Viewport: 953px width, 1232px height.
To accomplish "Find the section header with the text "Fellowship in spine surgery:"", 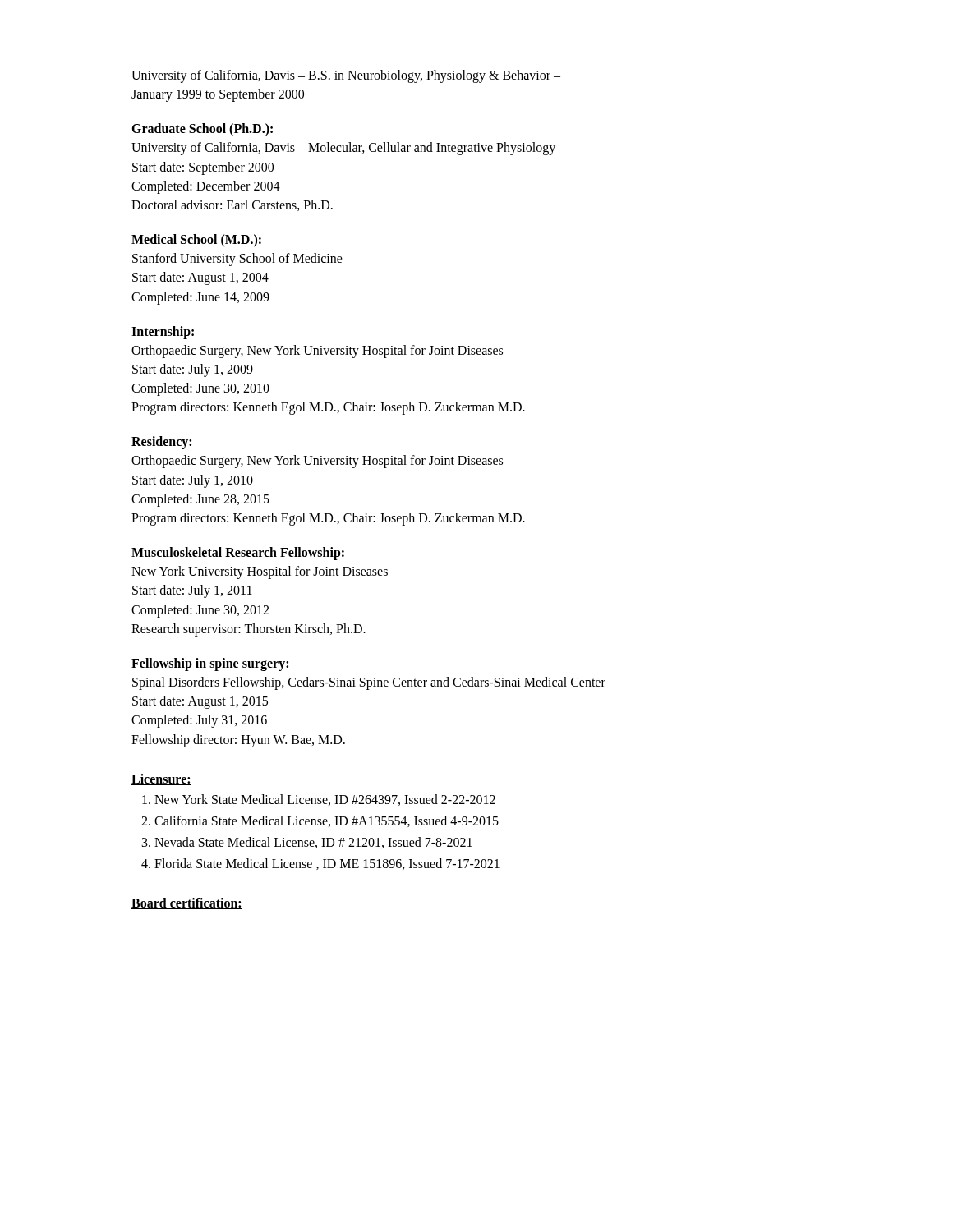I will 211,663.
